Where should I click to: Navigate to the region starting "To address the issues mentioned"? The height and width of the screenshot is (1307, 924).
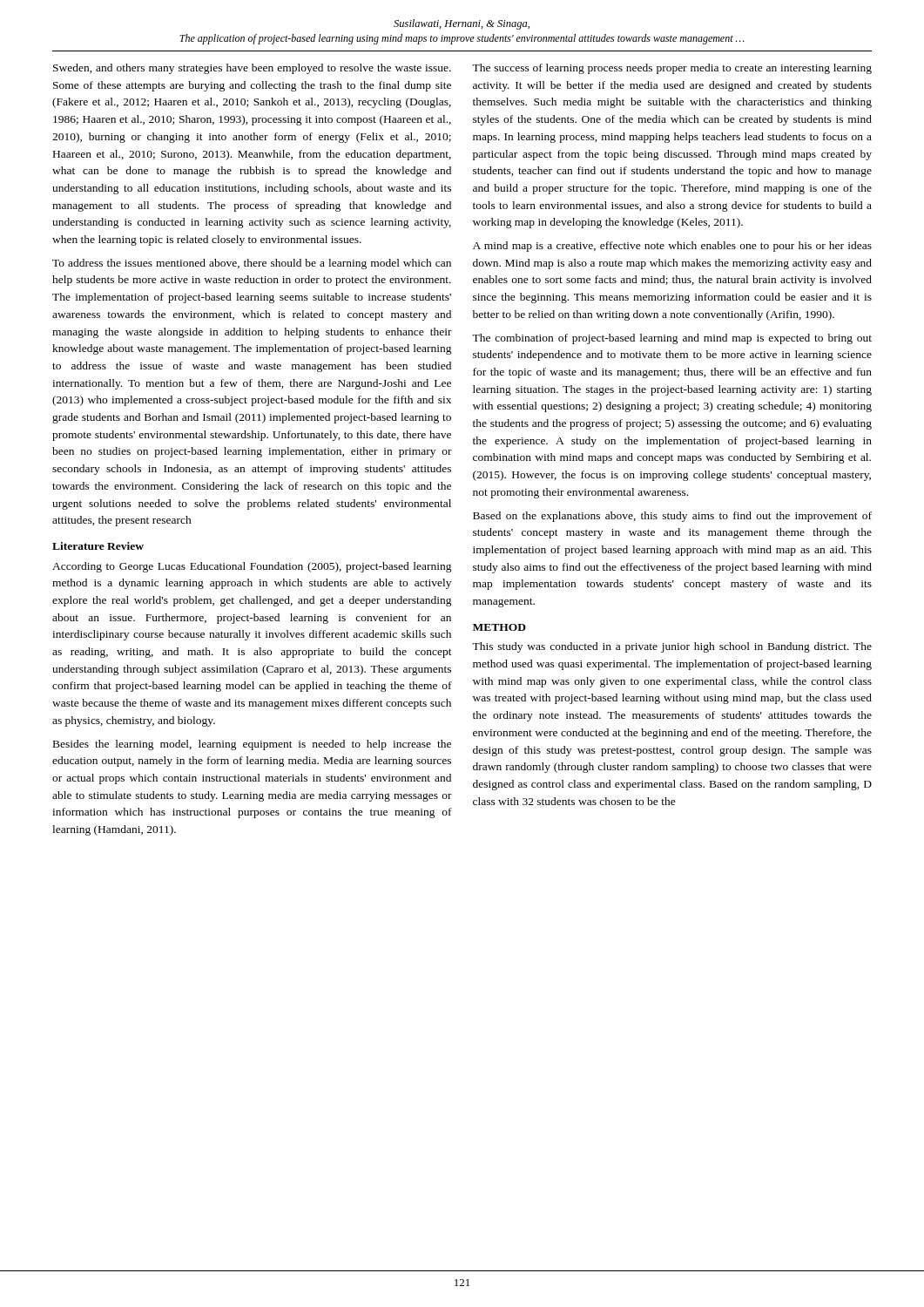pyautogui.click(x=252, y=392)
